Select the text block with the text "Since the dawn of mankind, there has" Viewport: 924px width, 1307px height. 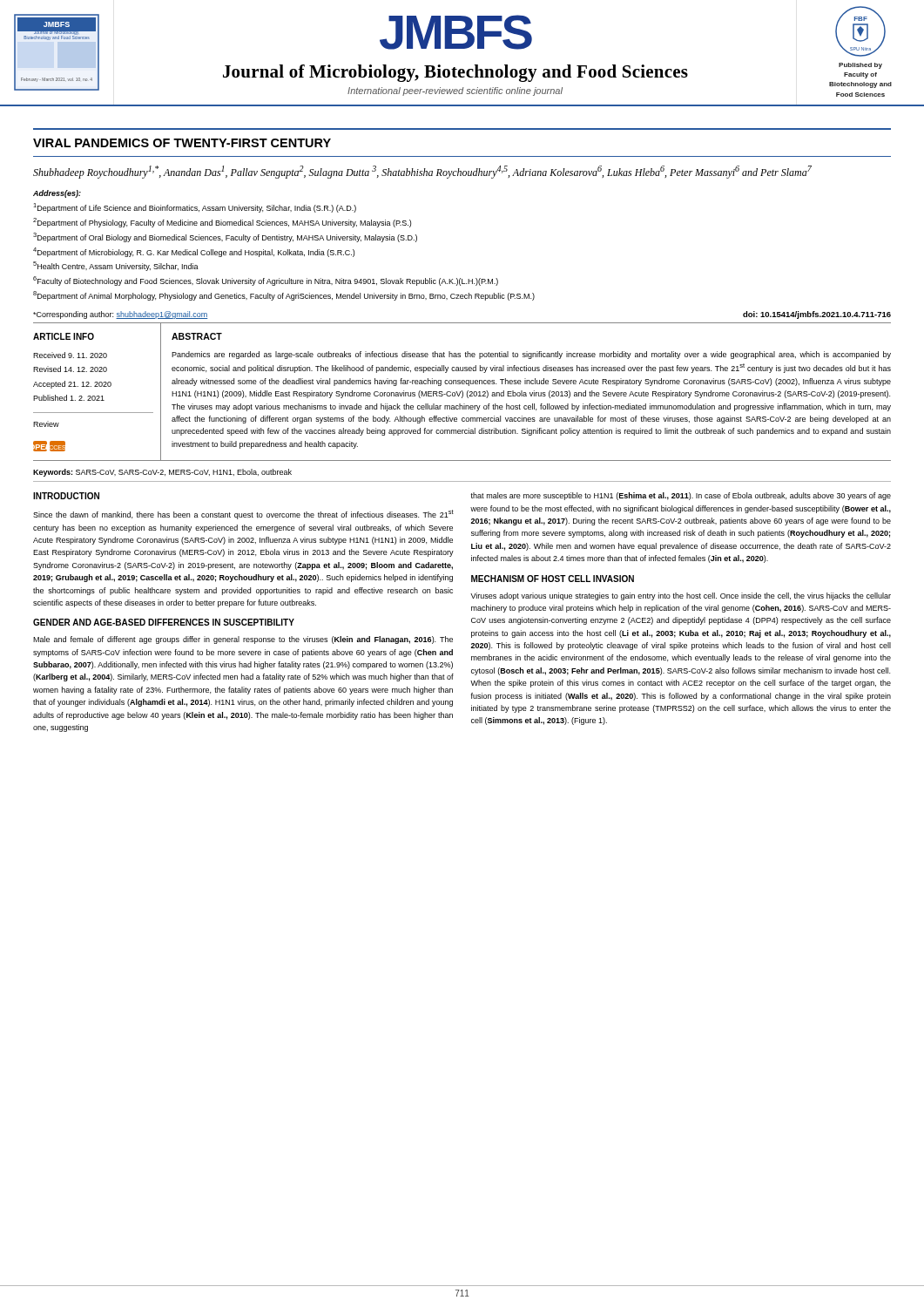pyautogui.click(x=243, y=558)
